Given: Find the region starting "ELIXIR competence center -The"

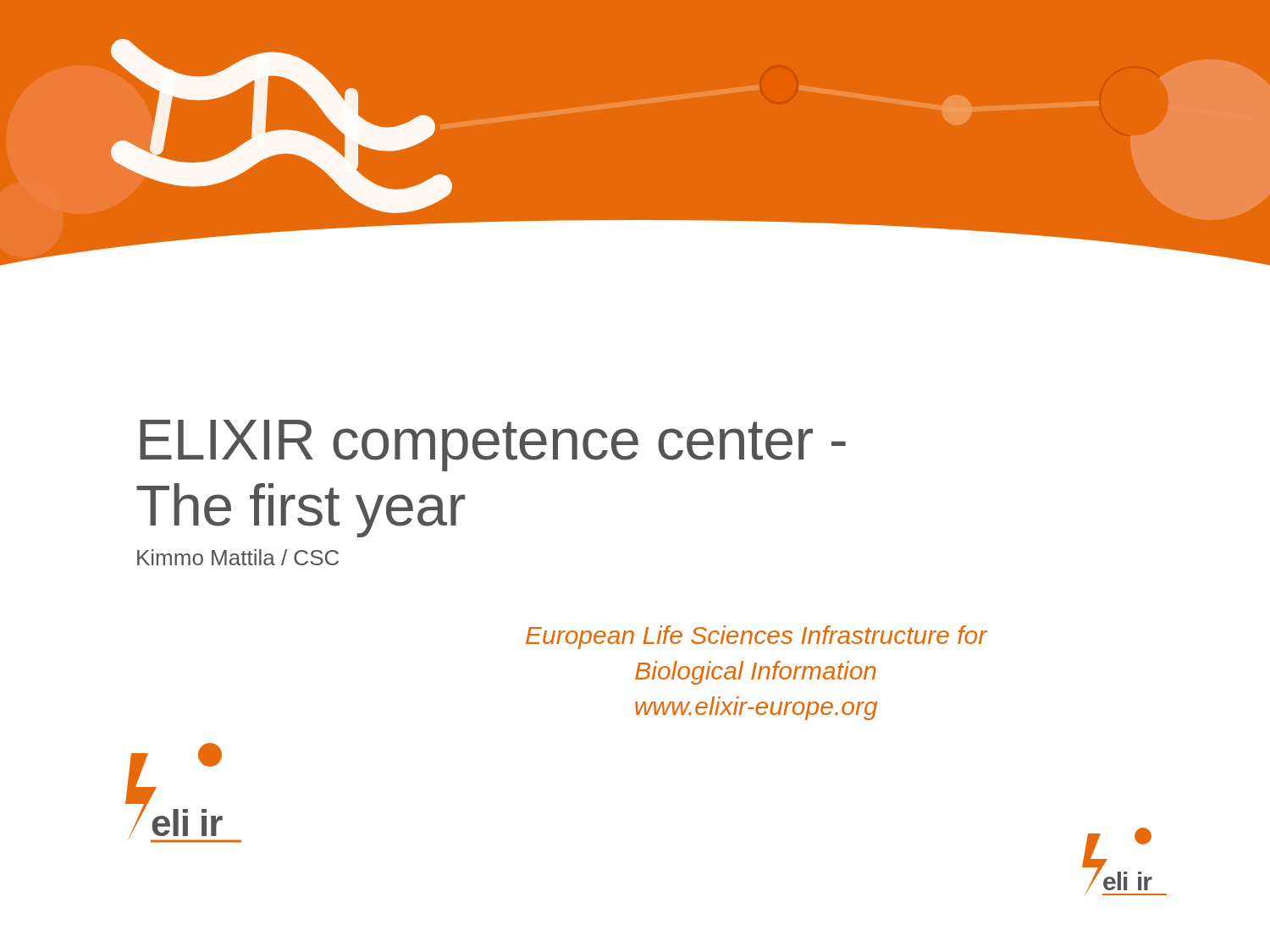Looking at the screenshot, I should pos(492,489).
